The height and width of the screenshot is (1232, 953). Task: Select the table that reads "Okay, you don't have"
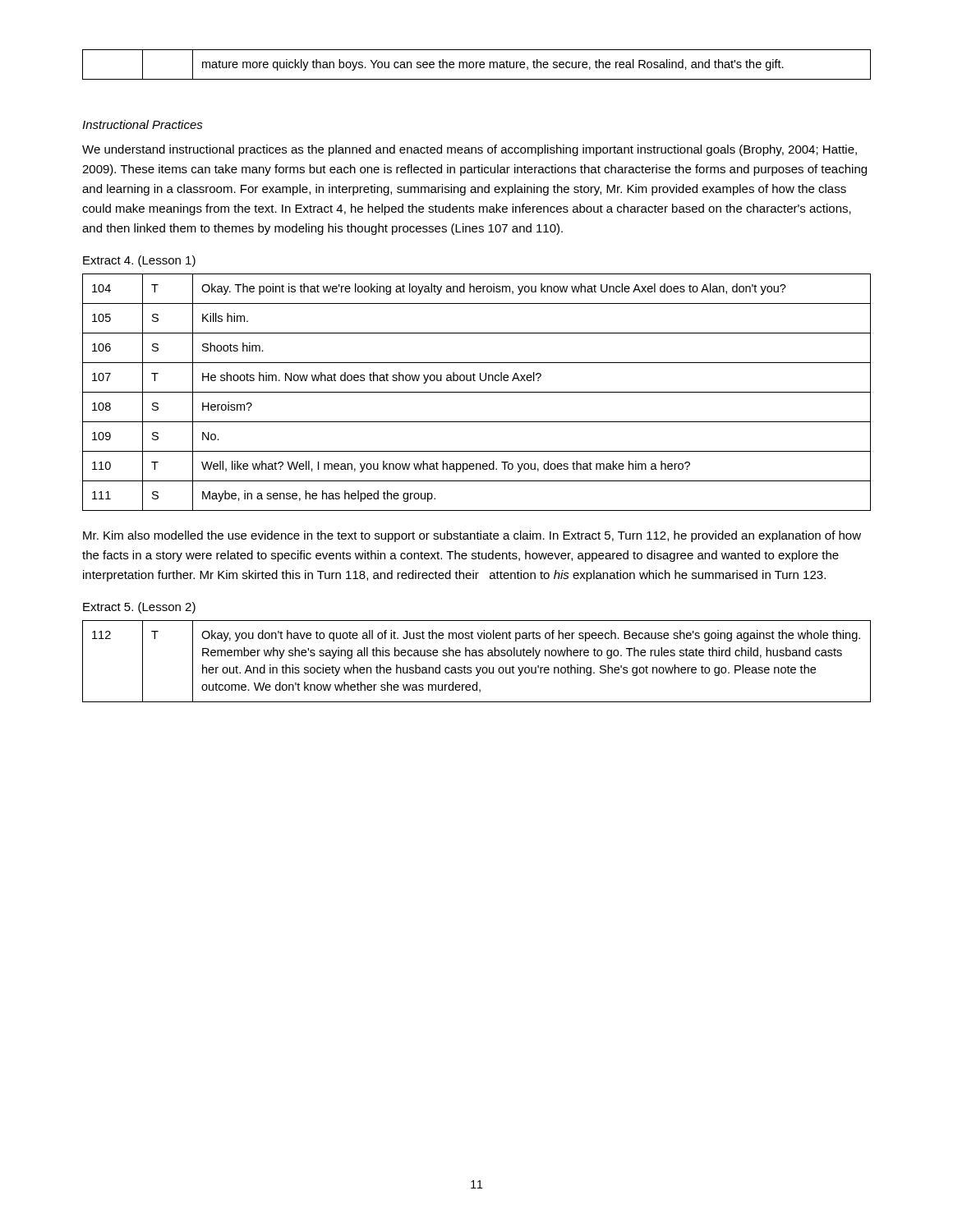[x=476, y=661]
